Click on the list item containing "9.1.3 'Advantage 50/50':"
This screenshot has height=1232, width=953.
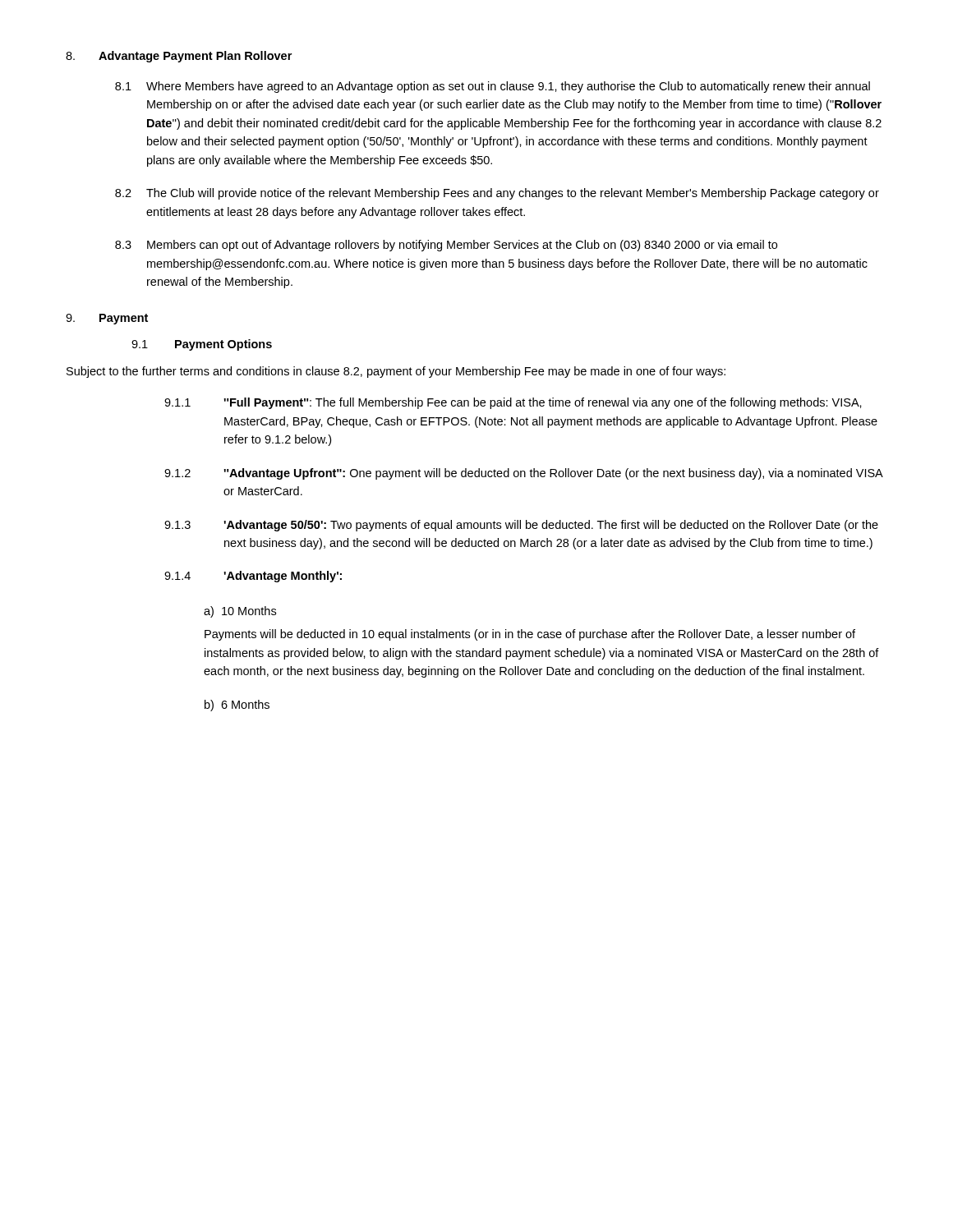click(526, 534)
